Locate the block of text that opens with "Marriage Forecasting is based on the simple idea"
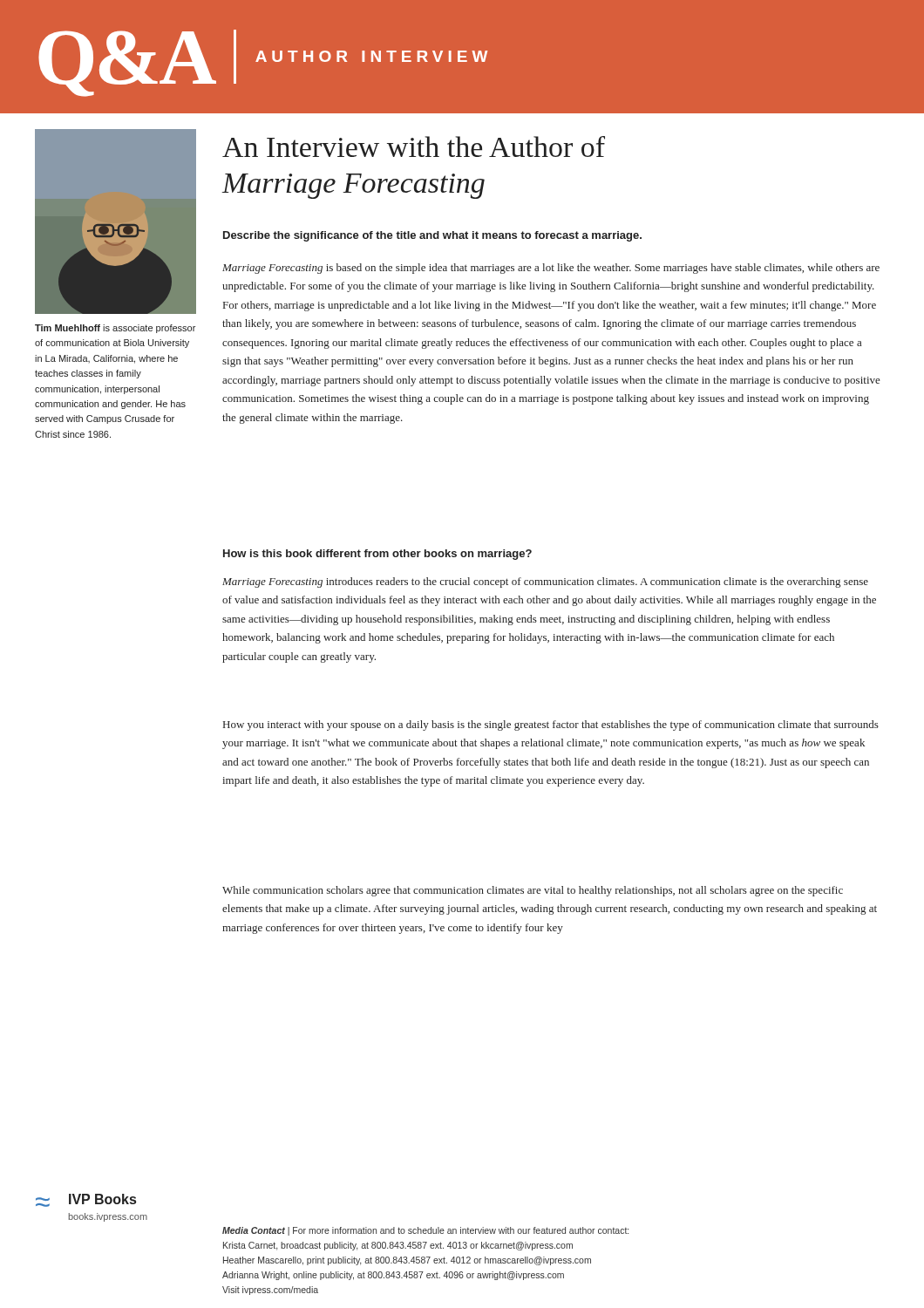The height and width of the screenshot is (1308, 924). 551,342
